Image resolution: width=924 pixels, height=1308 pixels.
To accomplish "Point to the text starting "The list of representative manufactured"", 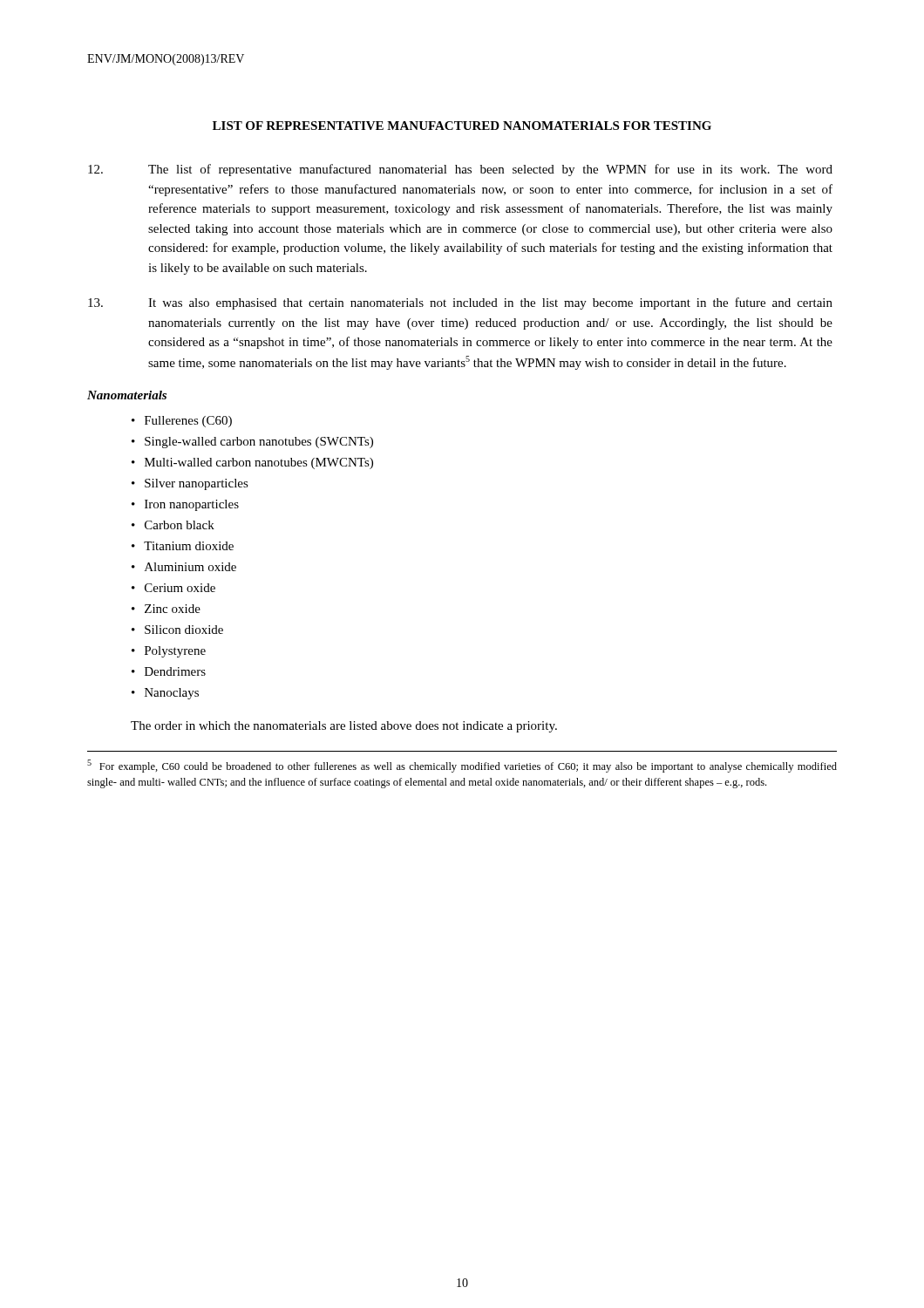I will point(460,218).
